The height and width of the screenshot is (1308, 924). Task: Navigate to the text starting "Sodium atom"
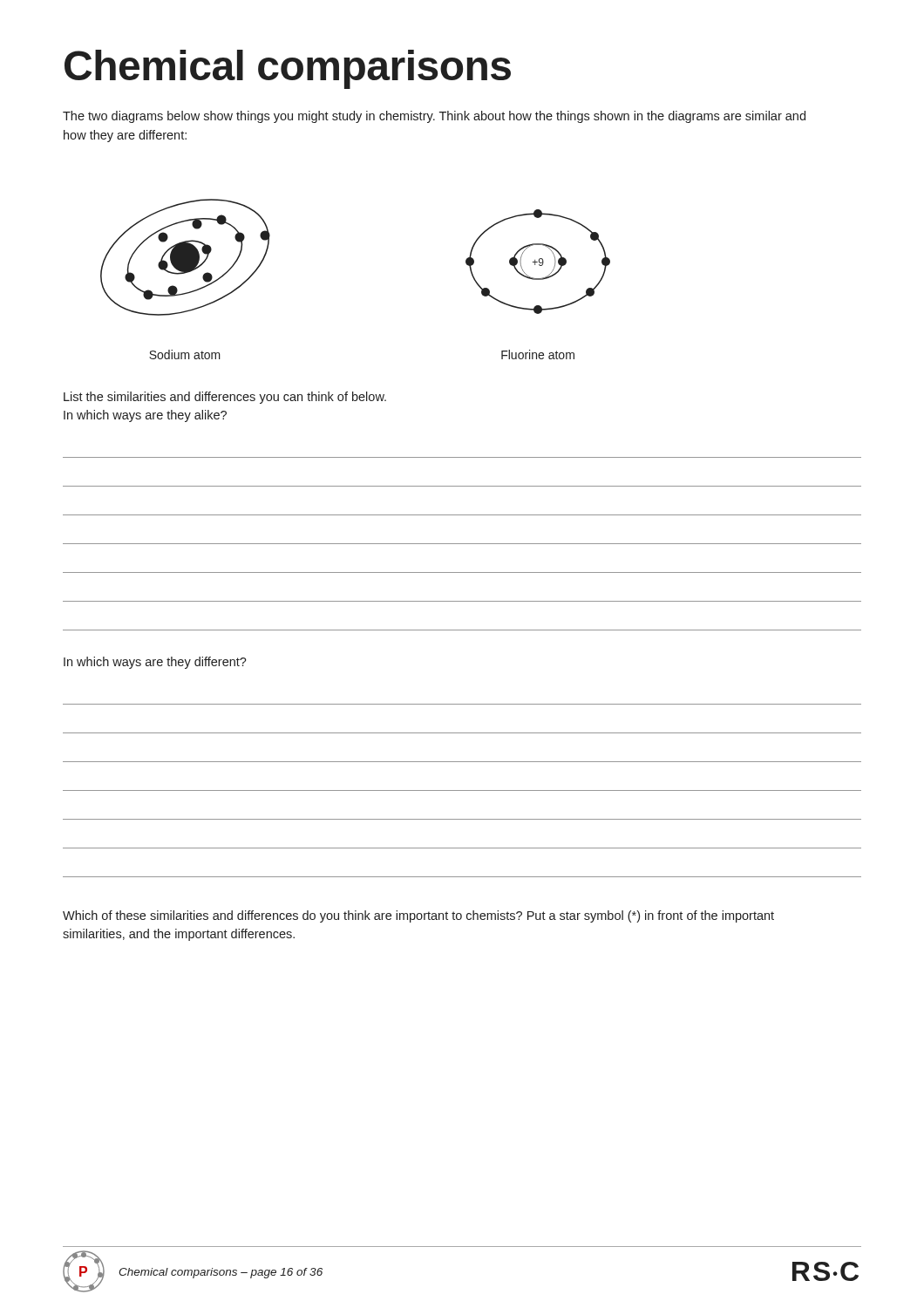pyautogui.click(x=185, y=354)
